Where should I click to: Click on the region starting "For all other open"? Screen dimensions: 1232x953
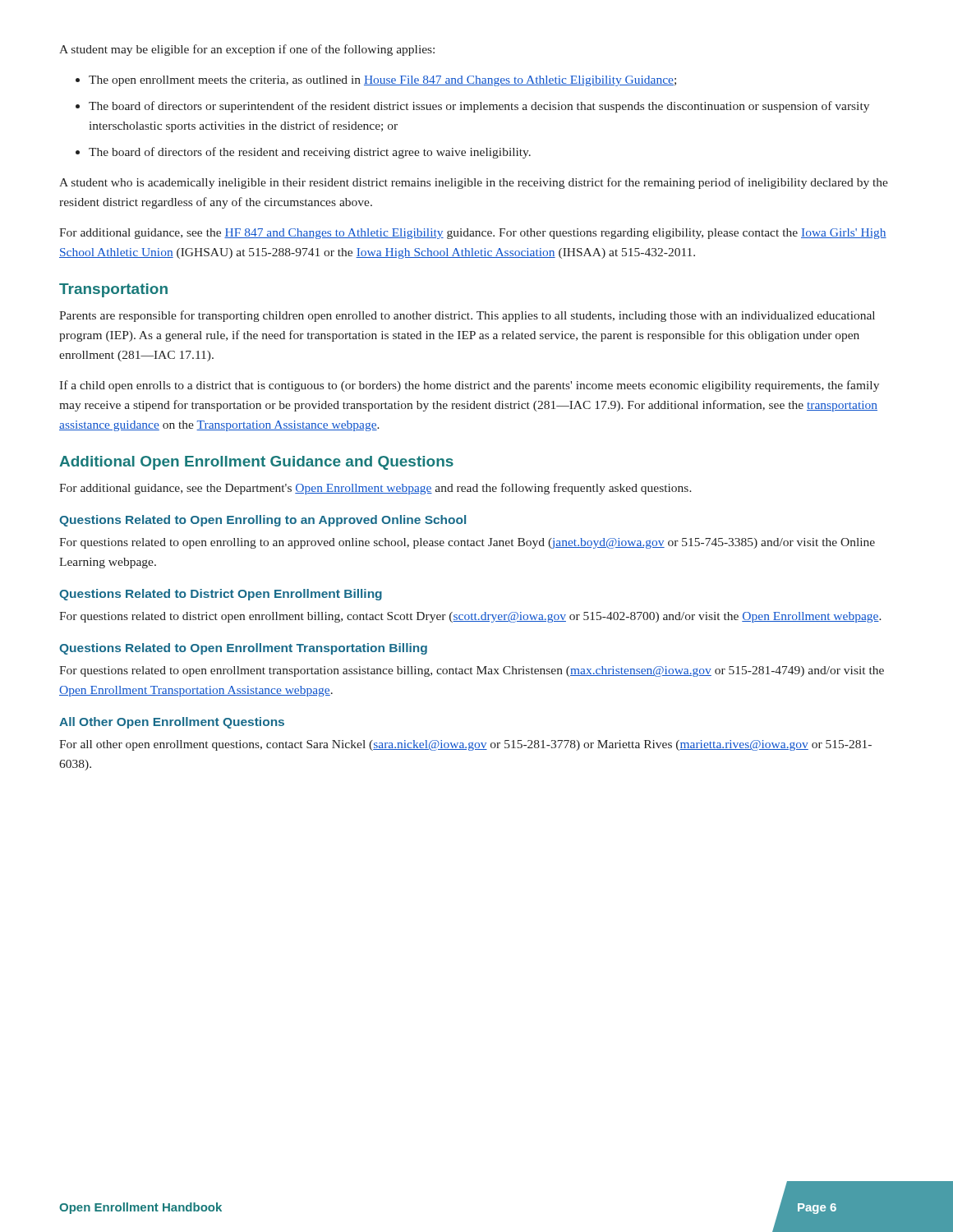tap(476, 754)
